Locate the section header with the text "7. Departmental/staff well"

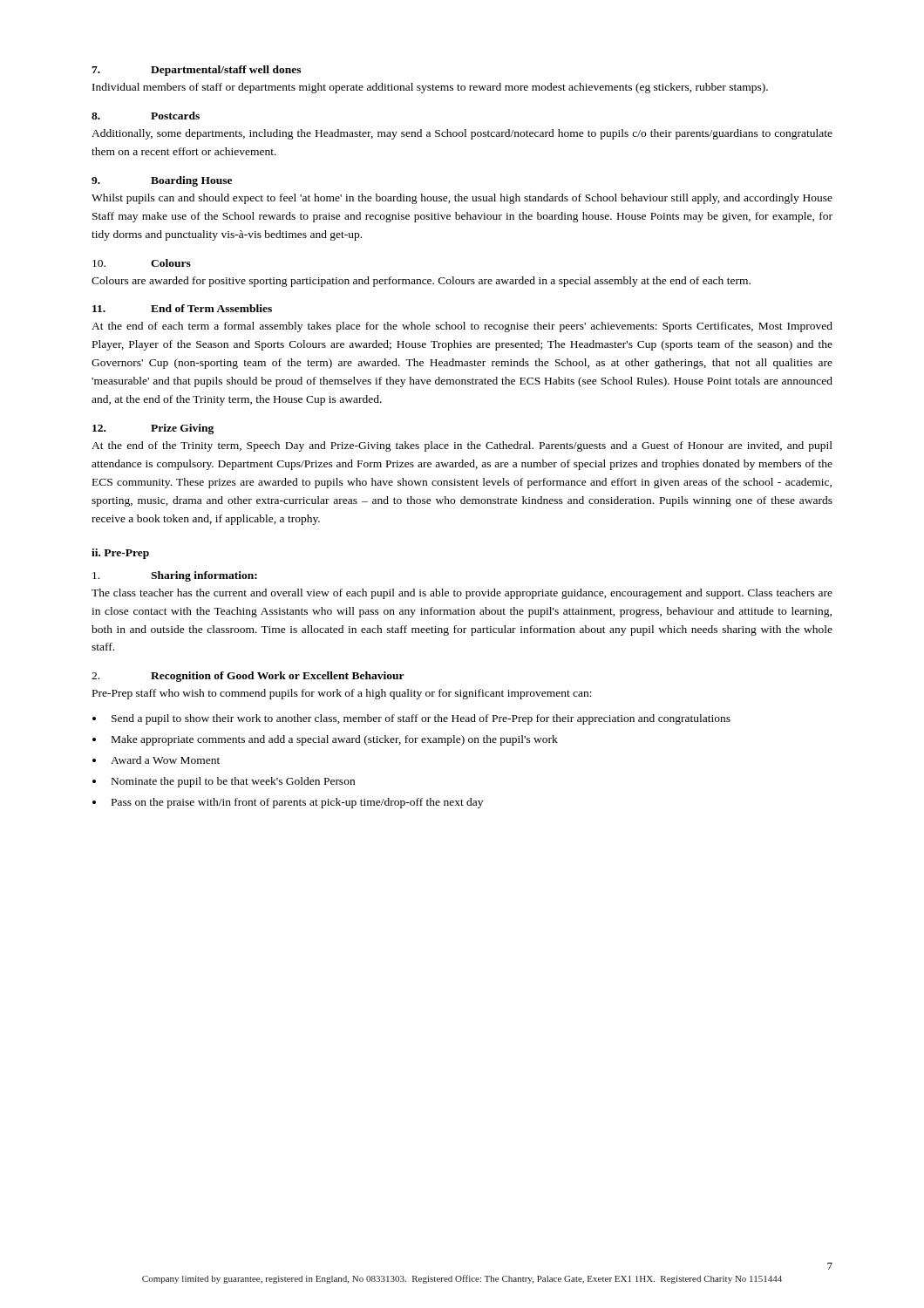(196, 70)
